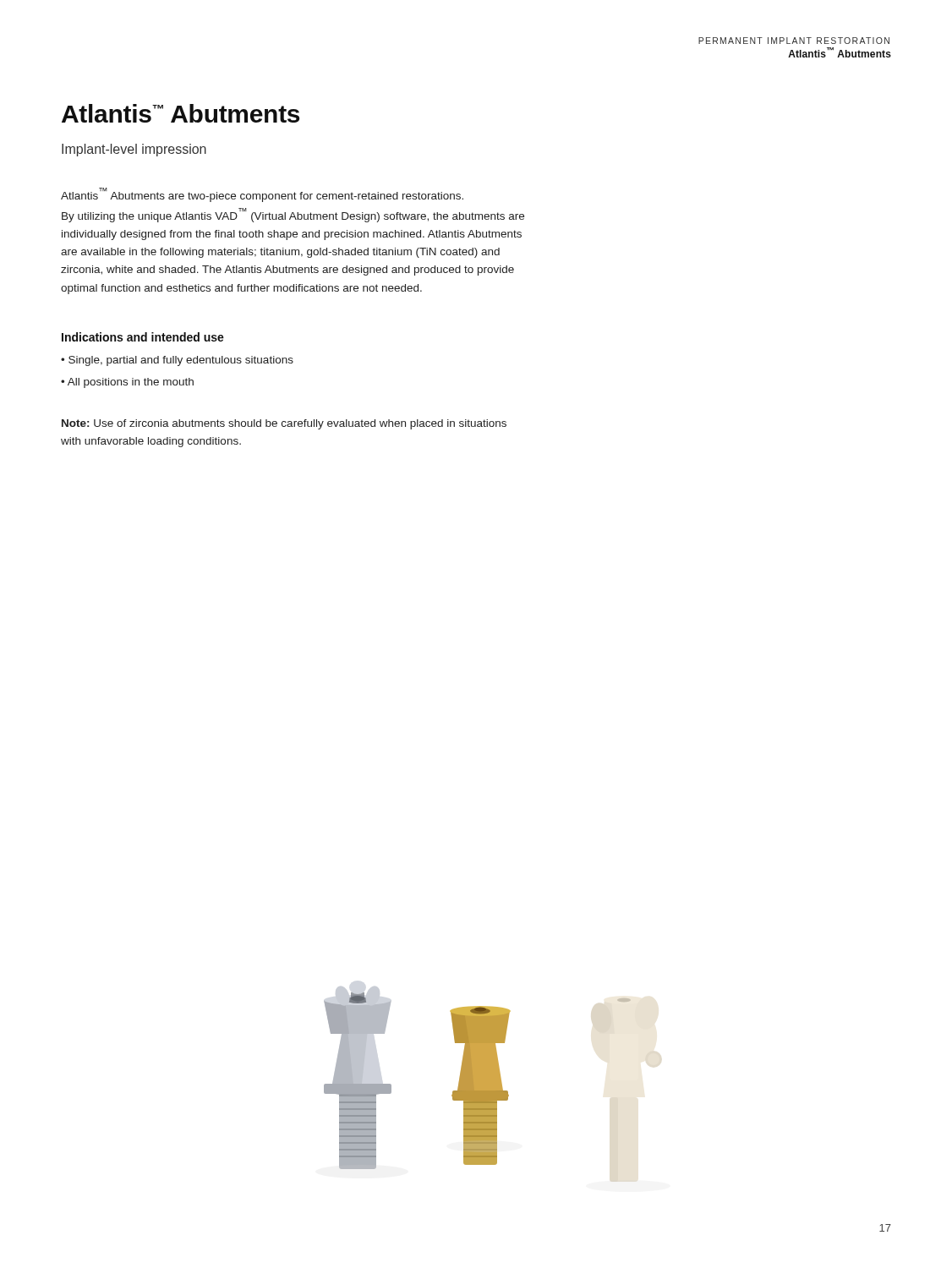Screen dimensions: 1268x952
Task: Locate the text starting "• All positions in"
Action: [128, 382]
